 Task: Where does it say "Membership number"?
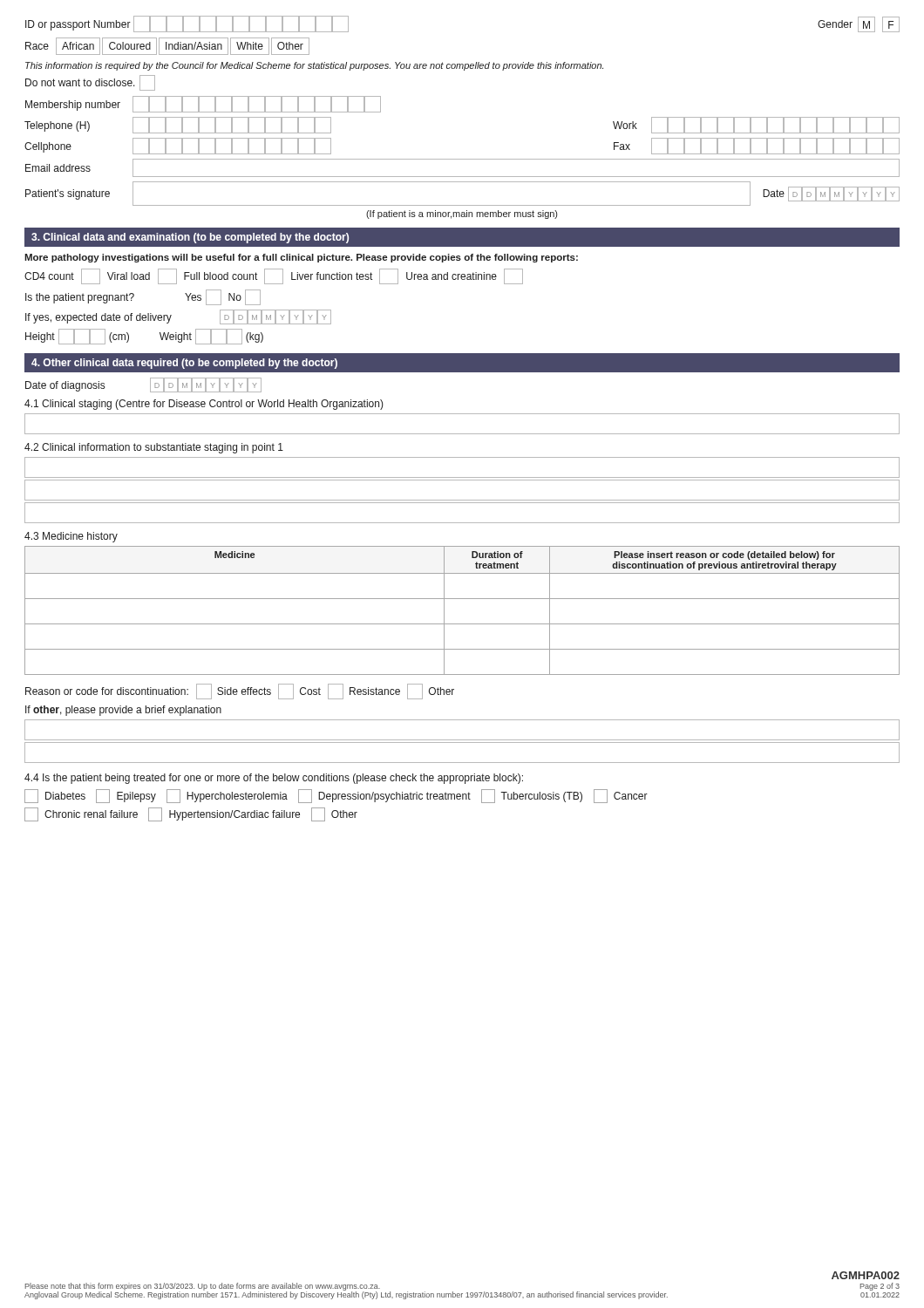(x=203, y=104)
